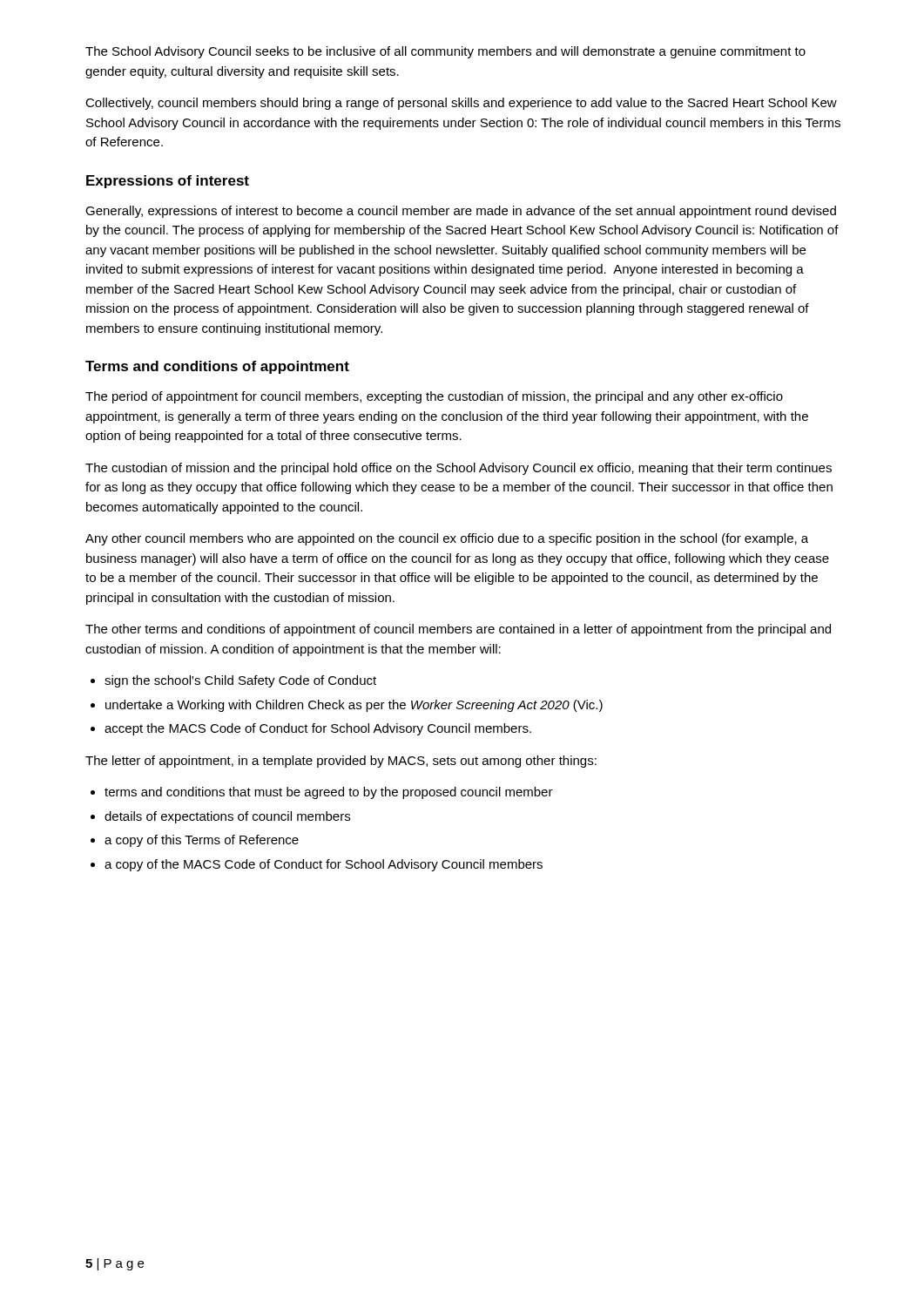Navigate to the block starting "The other terms and"

[463, 639]
